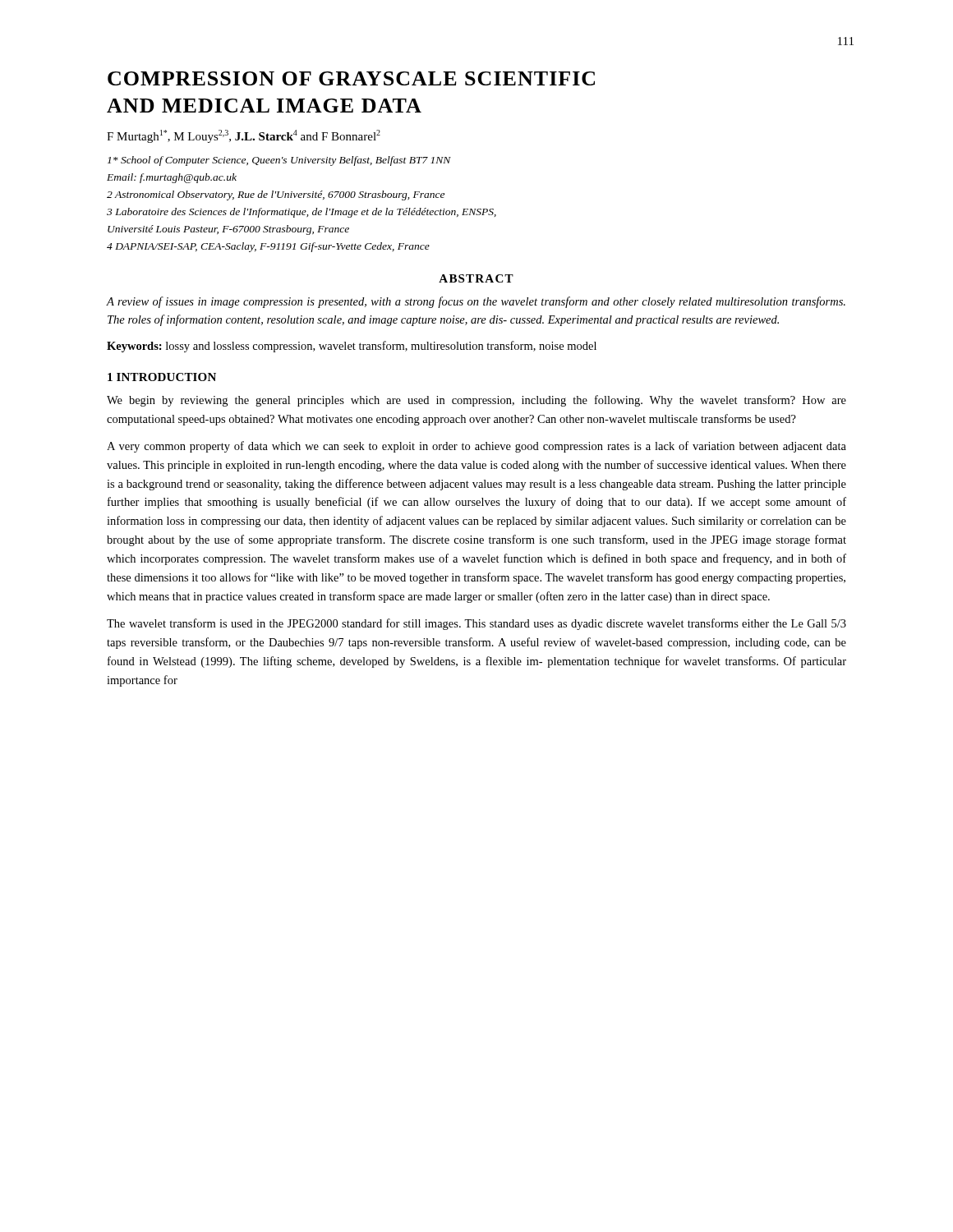953x1232 pixels.
Task: Find the region starting "F Murtagh1*, M Louys2,3, J.L."
Action: 244,136
